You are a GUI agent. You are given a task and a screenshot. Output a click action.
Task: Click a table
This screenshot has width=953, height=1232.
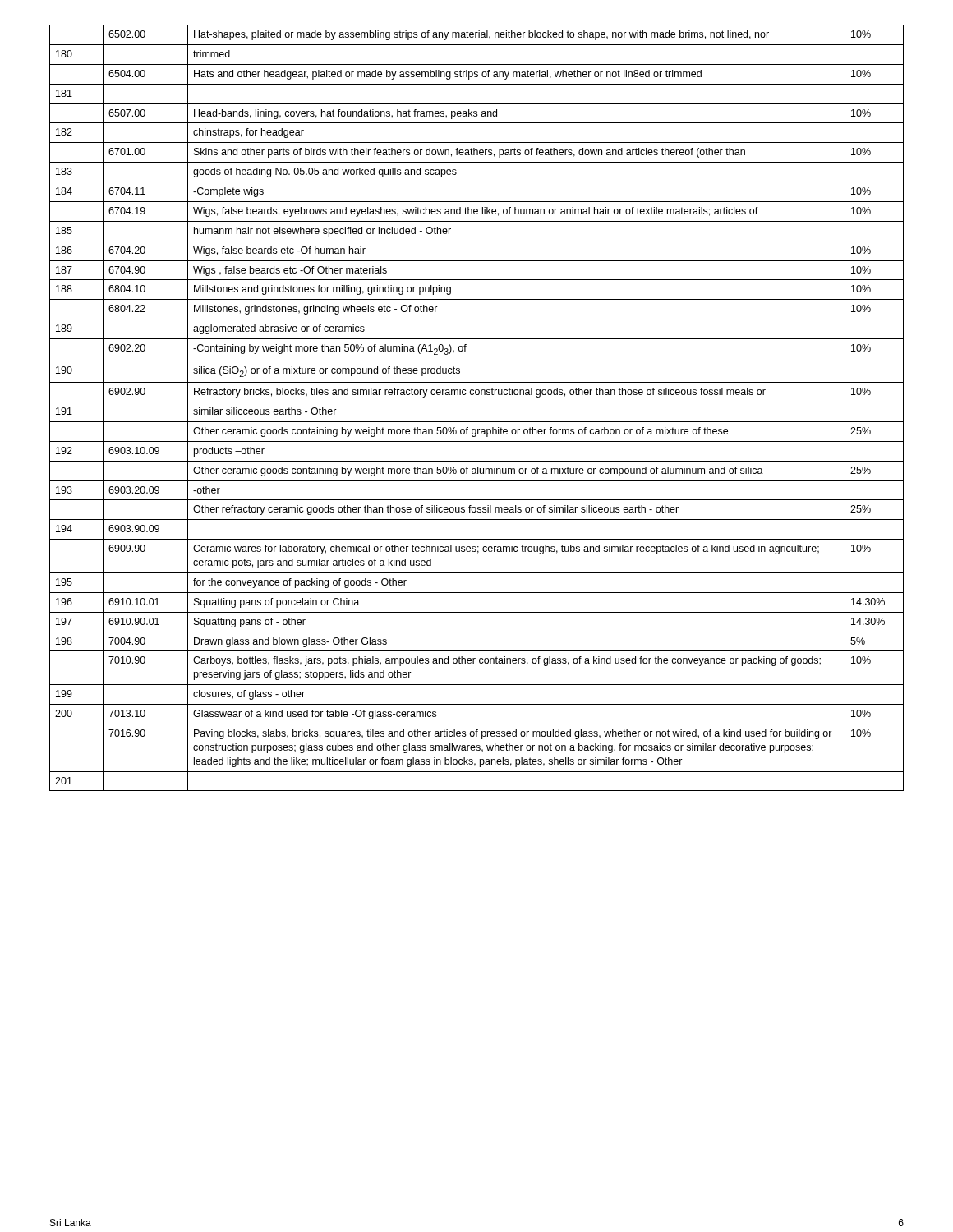pos(476,408)
